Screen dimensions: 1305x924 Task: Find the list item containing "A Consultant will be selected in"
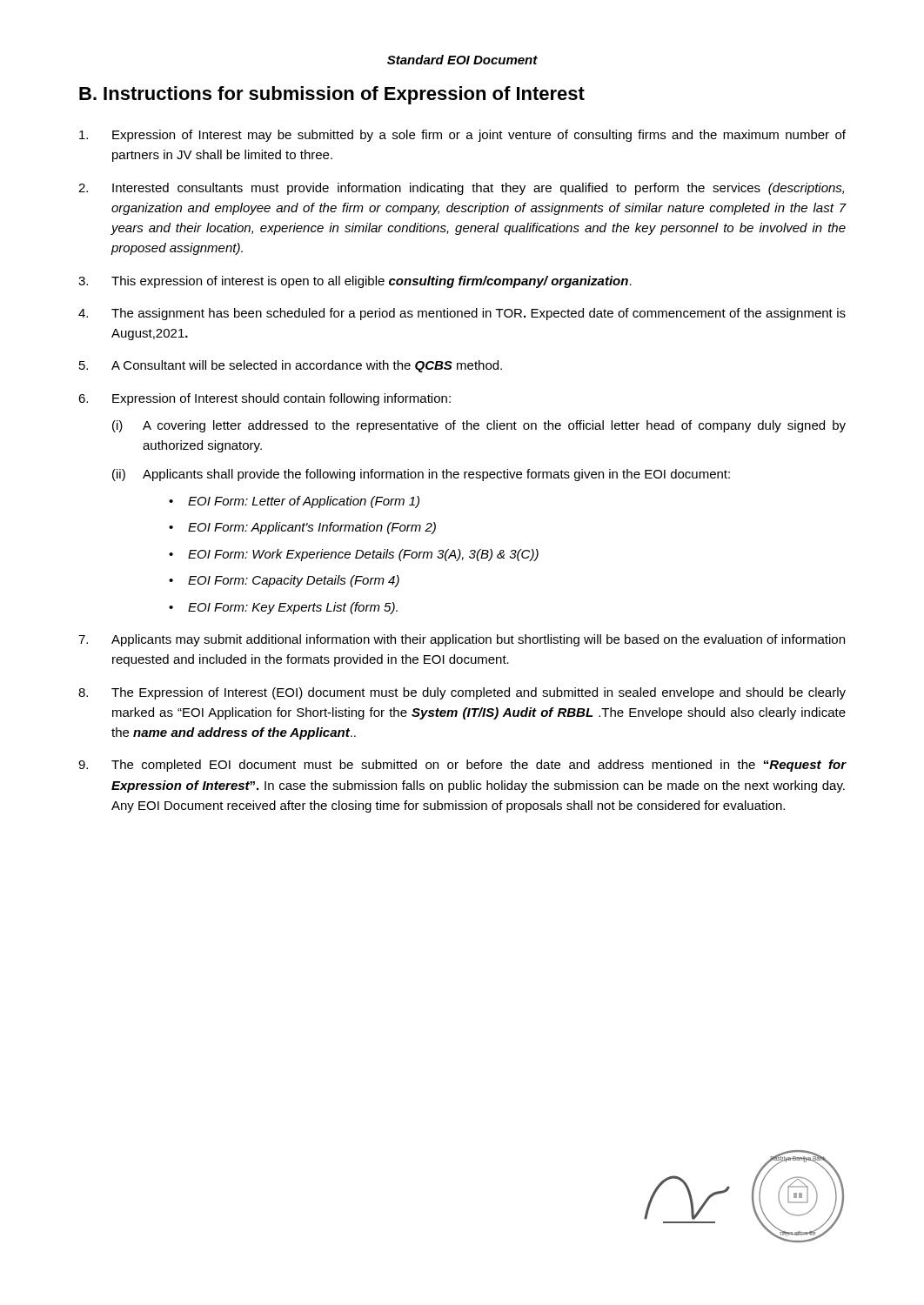click(x=307, y=365)
